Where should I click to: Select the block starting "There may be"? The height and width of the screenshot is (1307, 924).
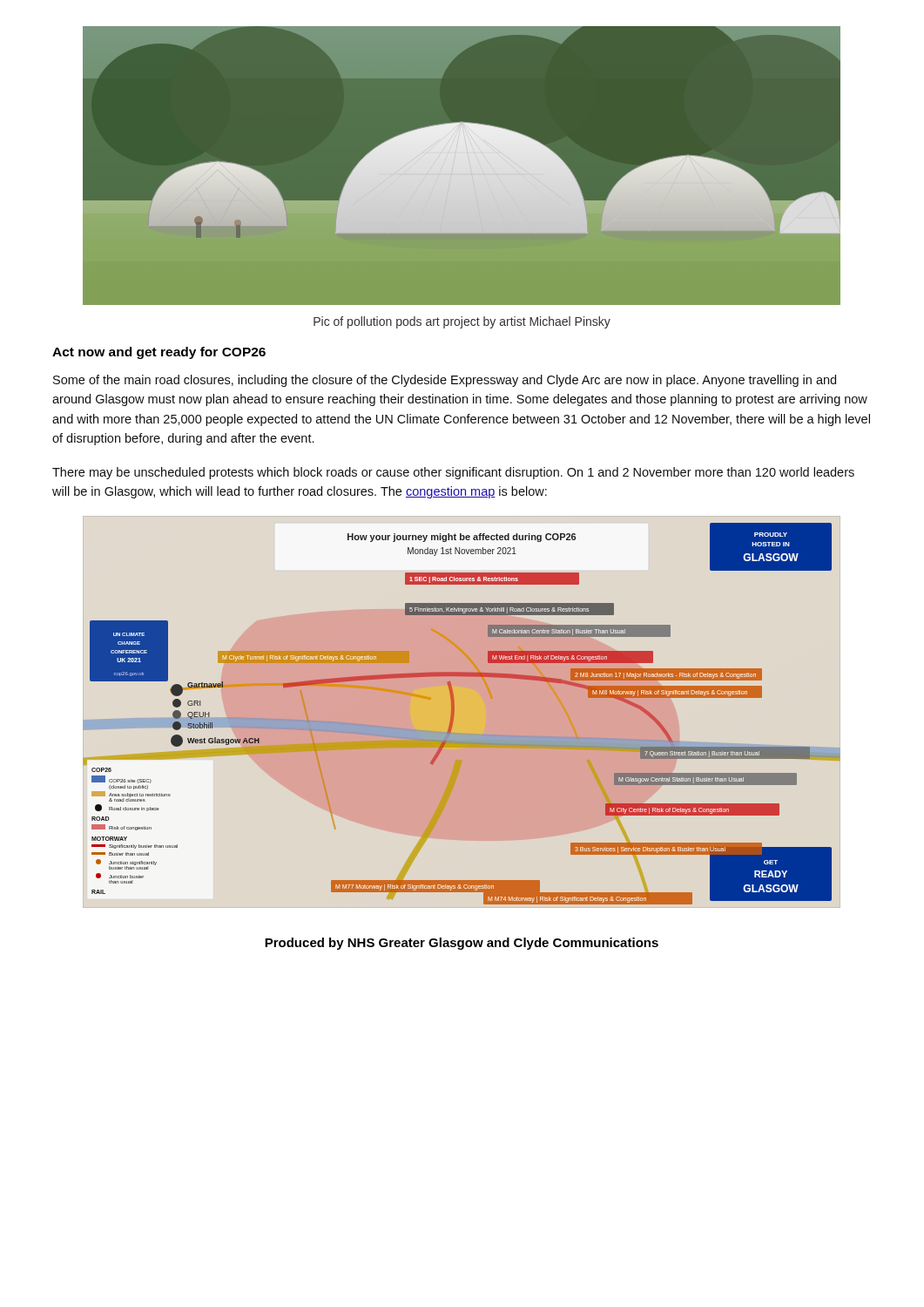(453, 482)
